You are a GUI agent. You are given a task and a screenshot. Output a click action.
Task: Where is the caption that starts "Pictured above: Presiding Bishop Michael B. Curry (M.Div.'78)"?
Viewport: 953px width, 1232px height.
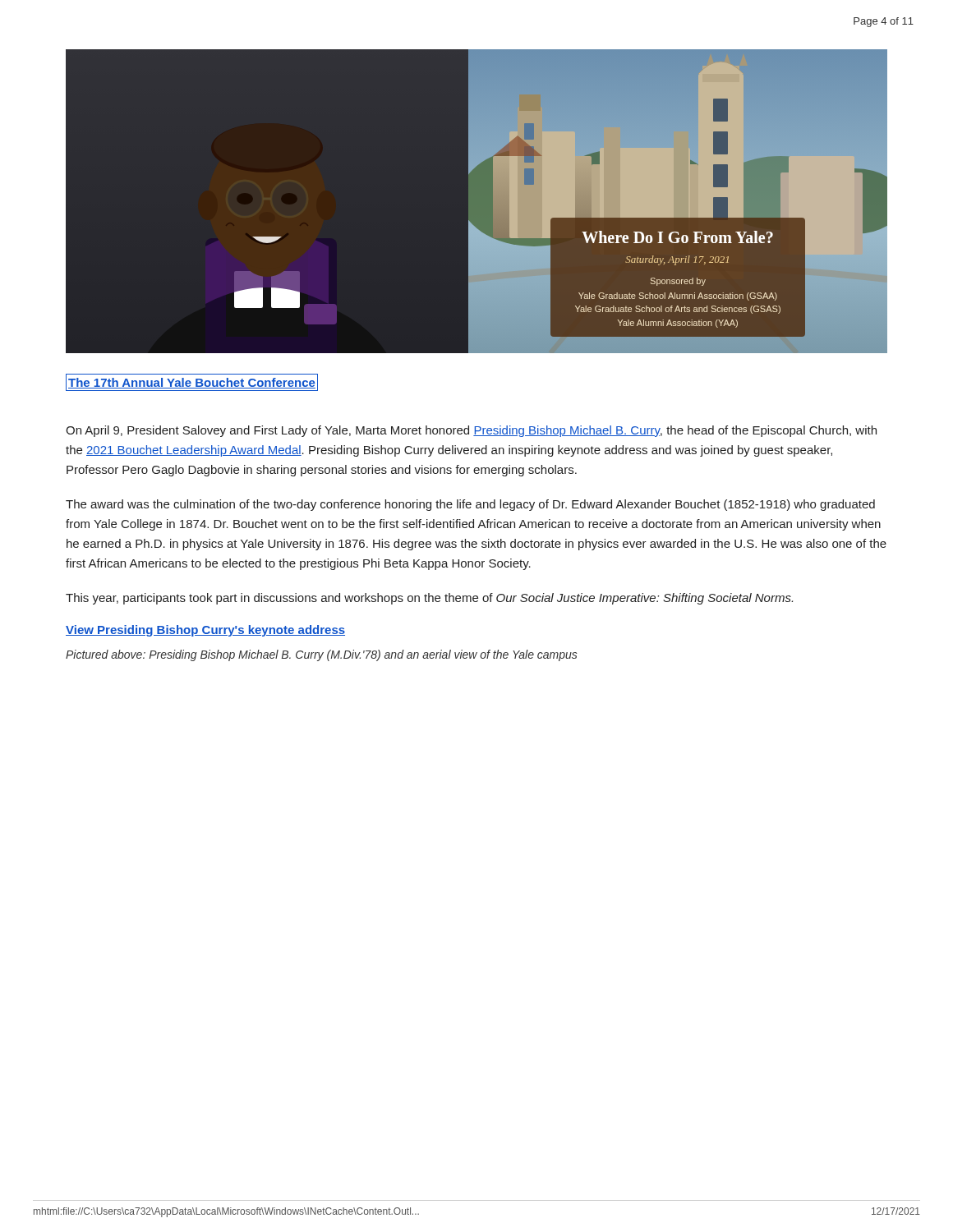pos(322,655)
